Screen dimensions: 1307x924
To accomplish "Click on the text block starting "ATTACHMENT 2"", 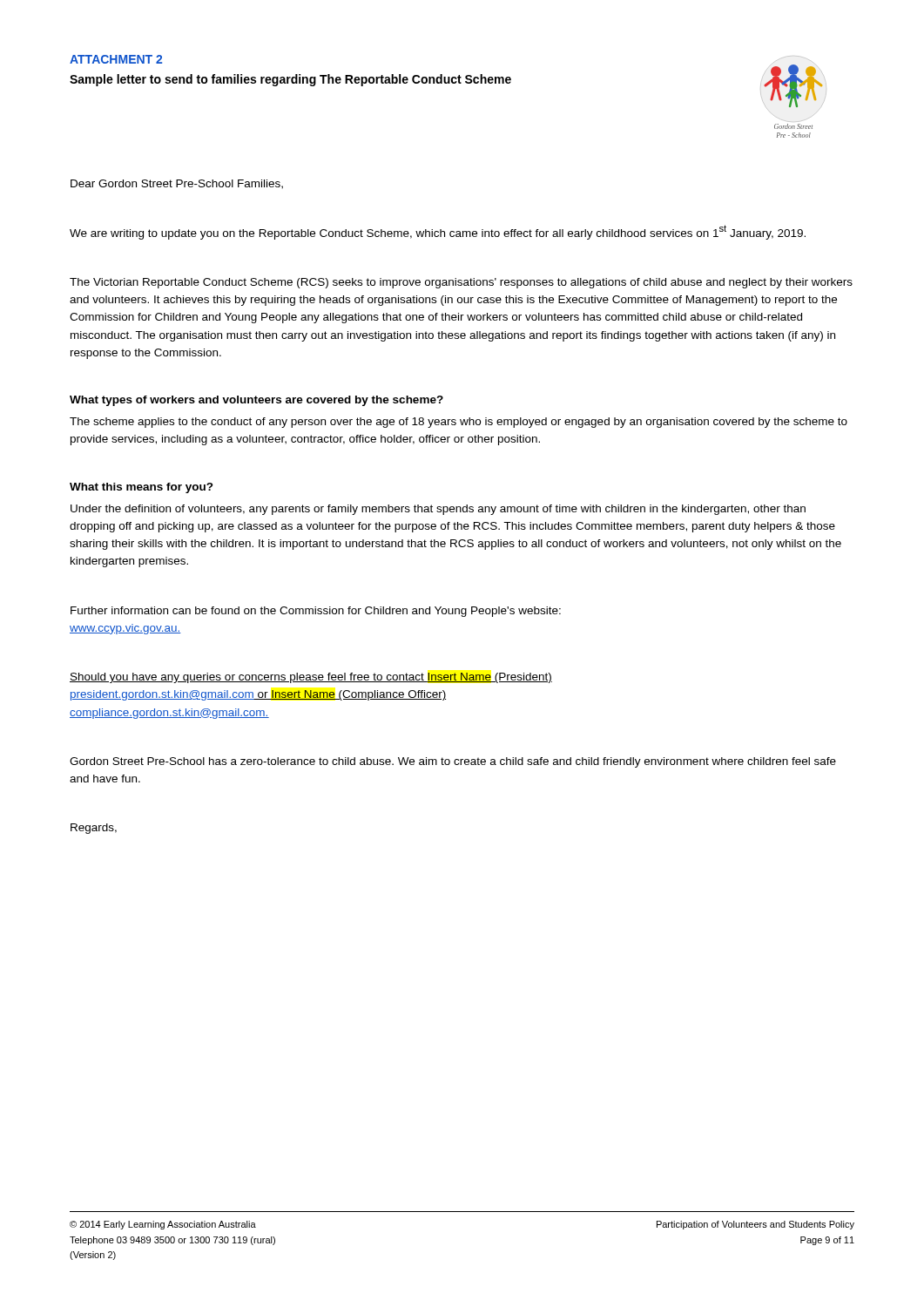I will (x=116, y=59).
